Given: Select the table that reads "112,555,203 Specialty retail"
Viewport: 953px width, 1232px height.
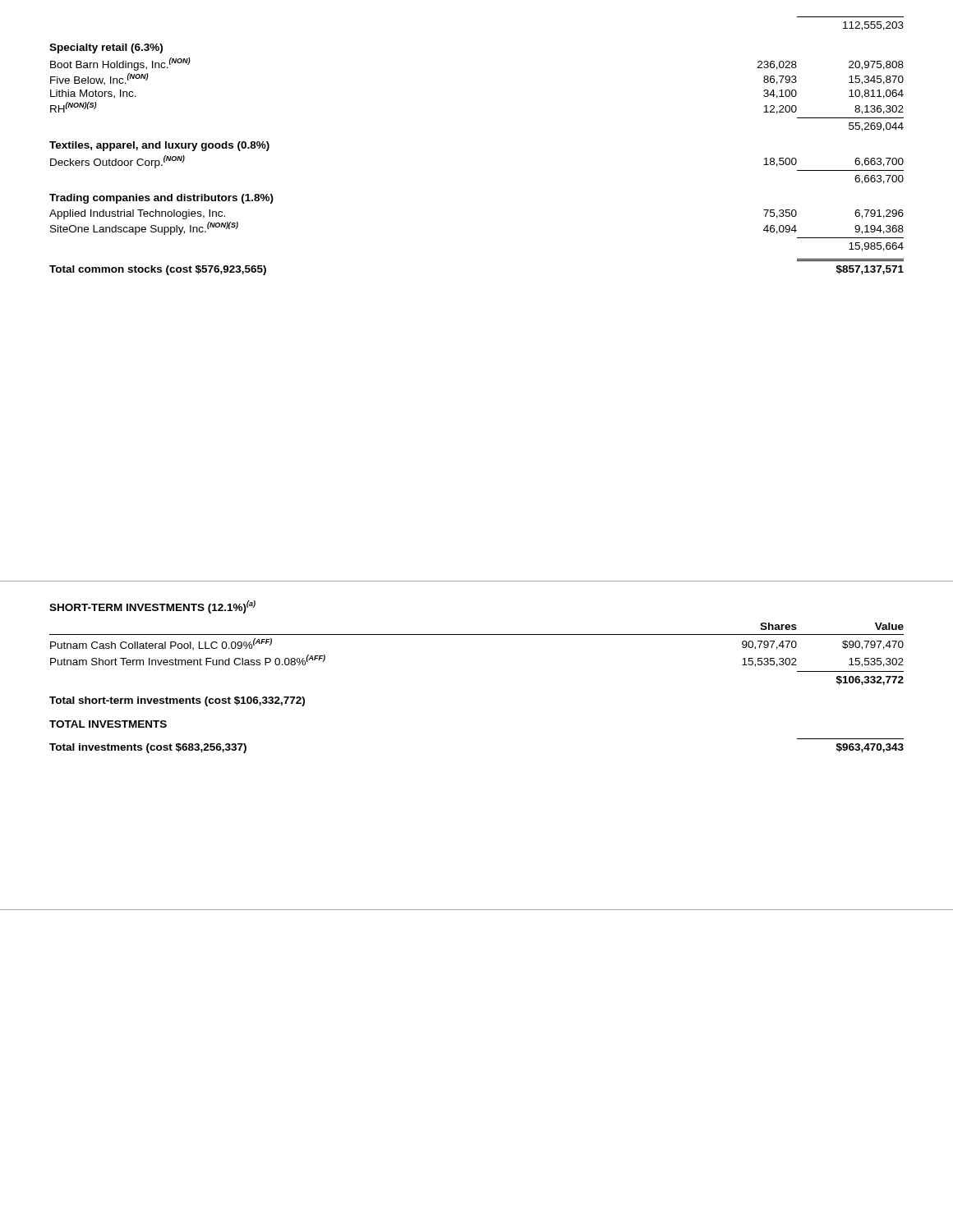Looking at the screenshot, I should coord(476,146).
